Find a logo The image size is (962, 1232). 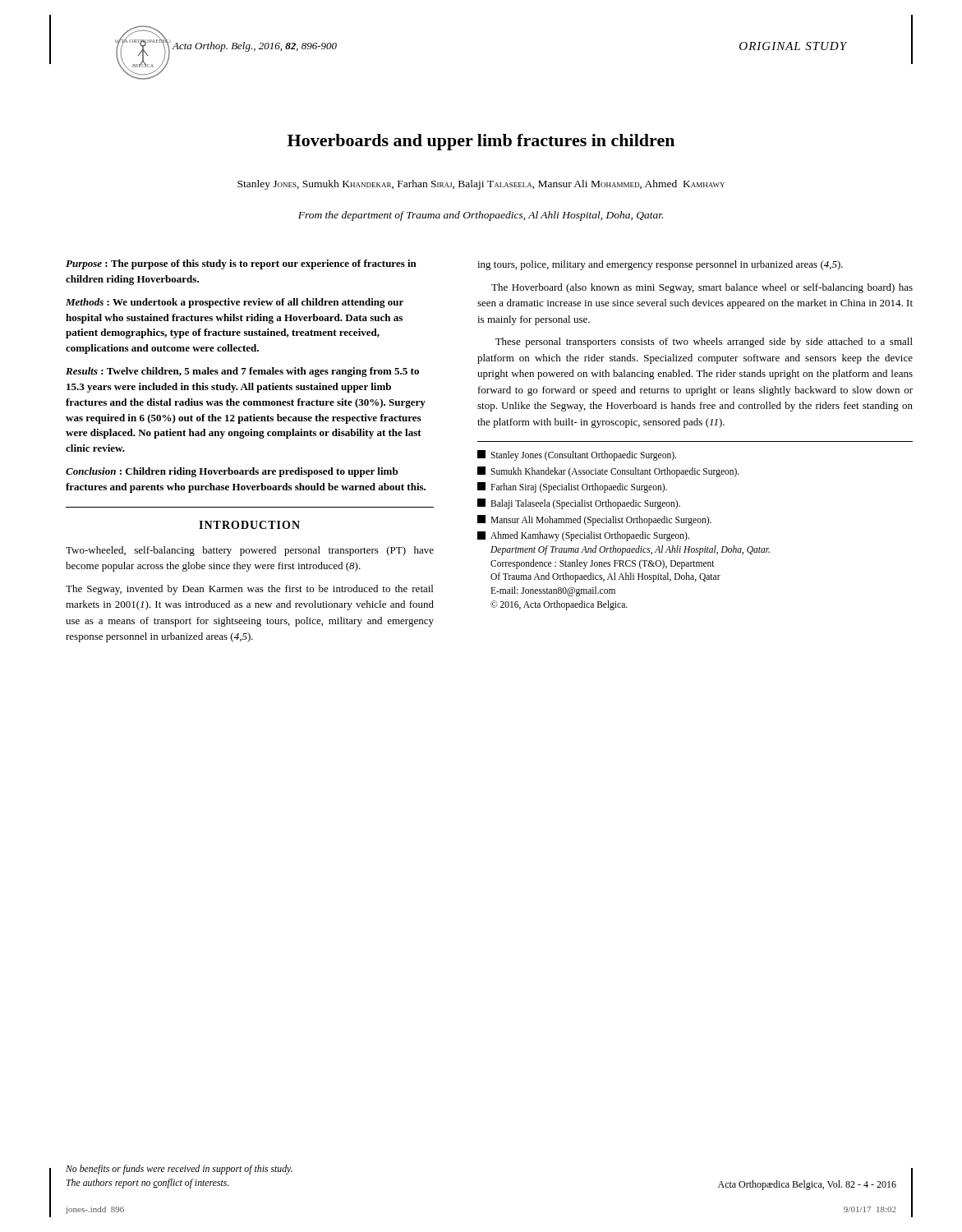143,54
